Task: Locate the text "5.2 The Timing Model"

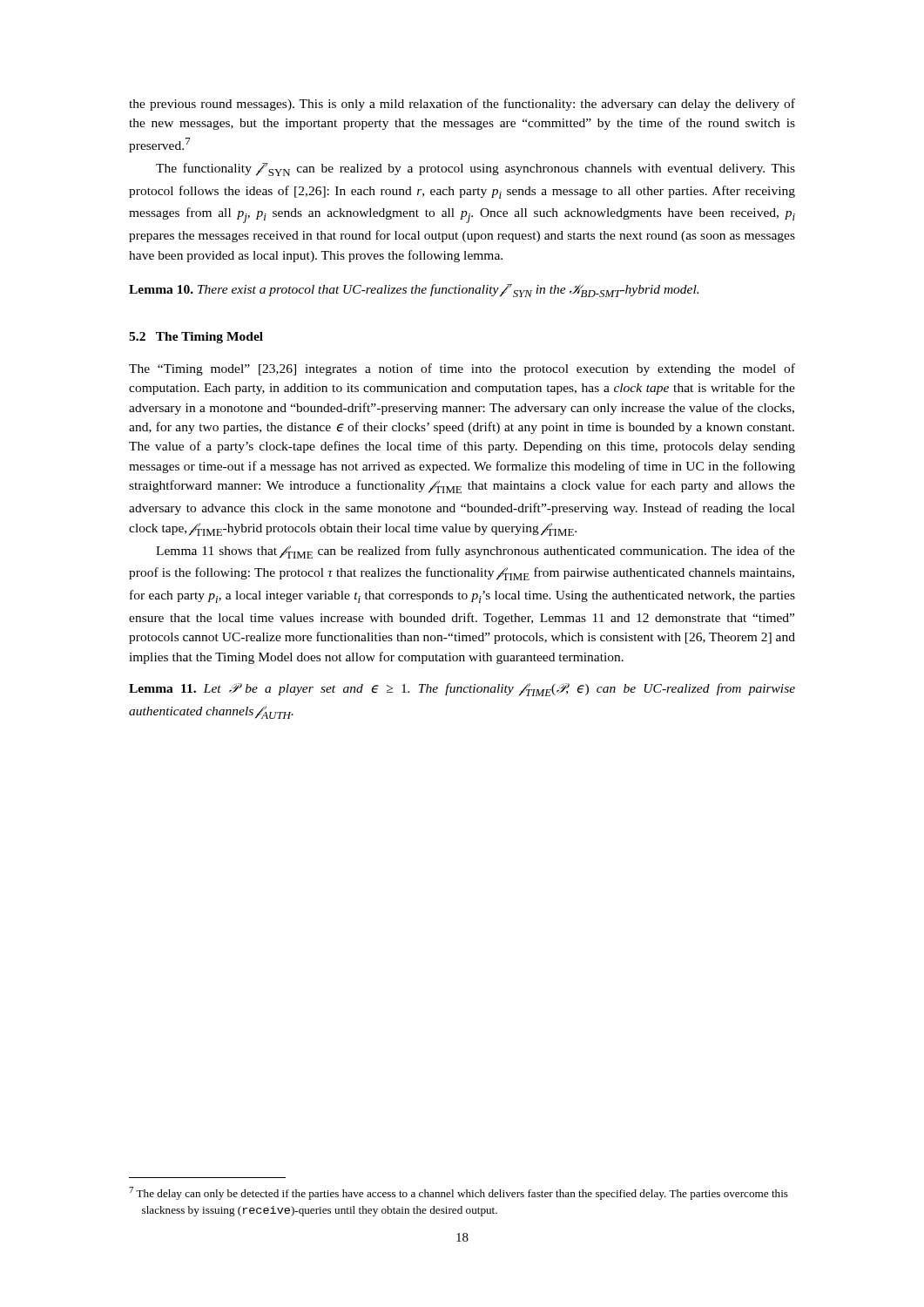Action: [x=196, y=336]
